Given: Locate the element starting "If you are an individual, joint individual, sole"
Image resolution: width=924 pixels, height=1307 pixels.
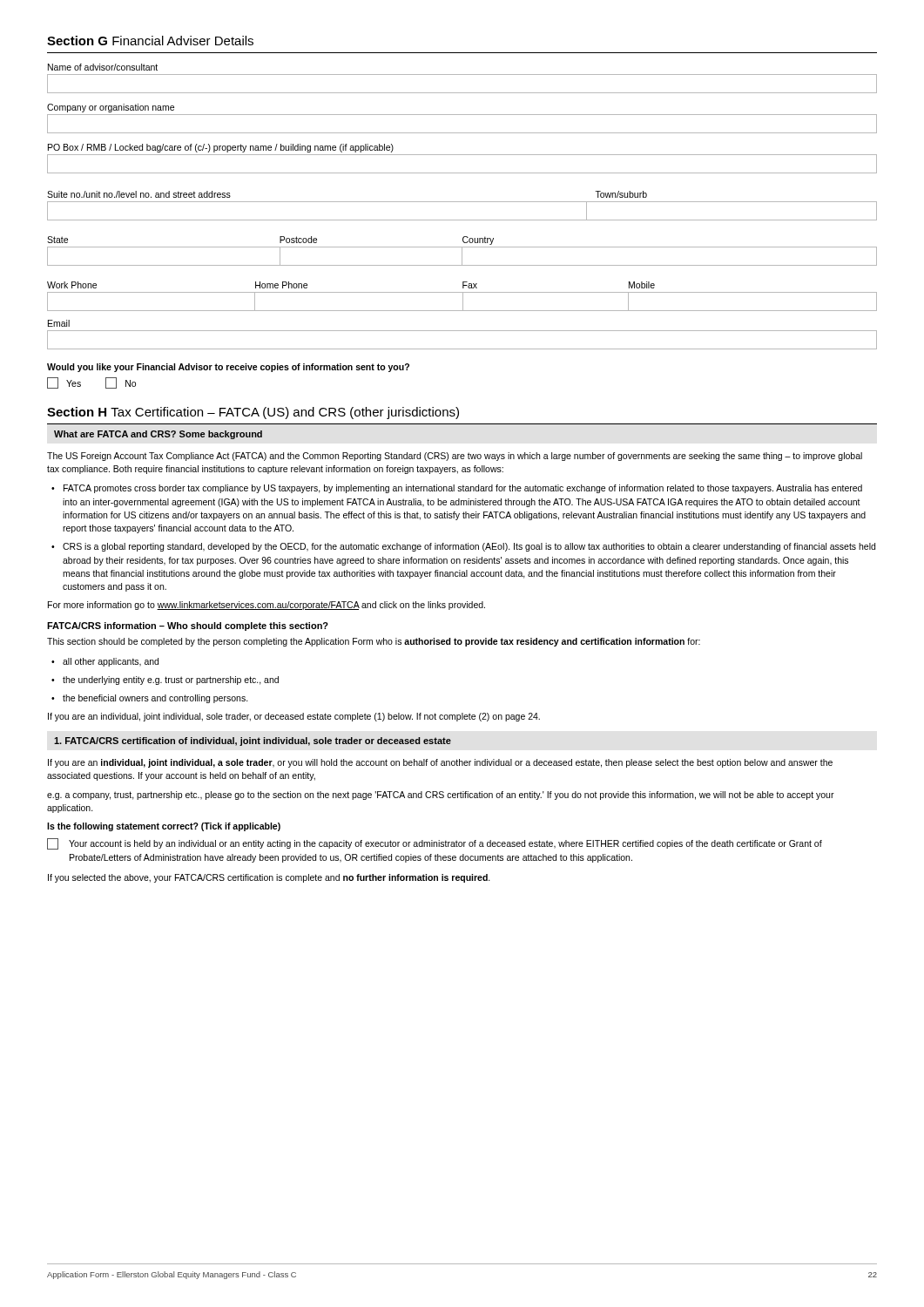Looking at the screenshot, I should coord(294,716).
